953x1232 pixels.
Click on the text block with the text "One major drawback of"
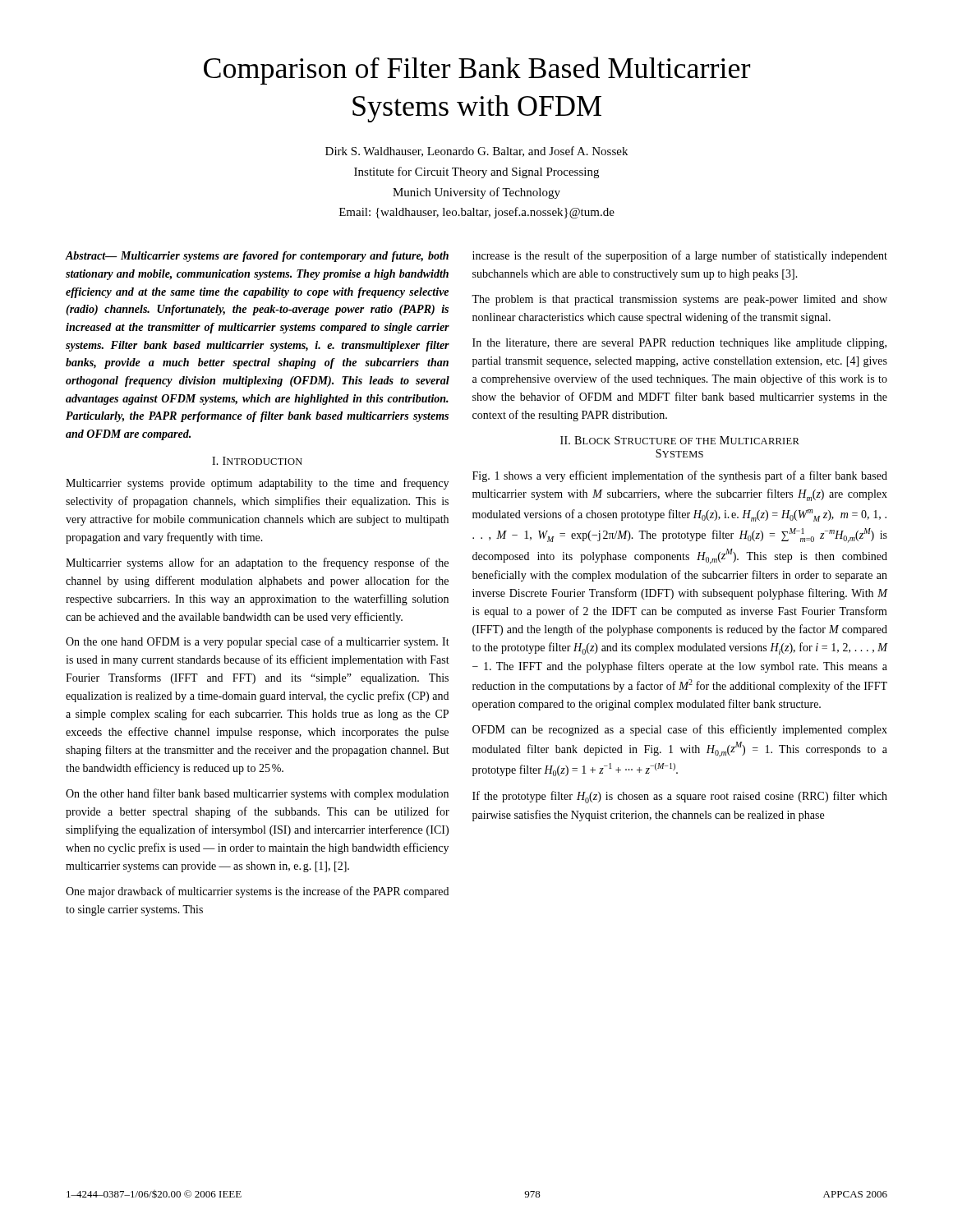click(x=257, y=901)
